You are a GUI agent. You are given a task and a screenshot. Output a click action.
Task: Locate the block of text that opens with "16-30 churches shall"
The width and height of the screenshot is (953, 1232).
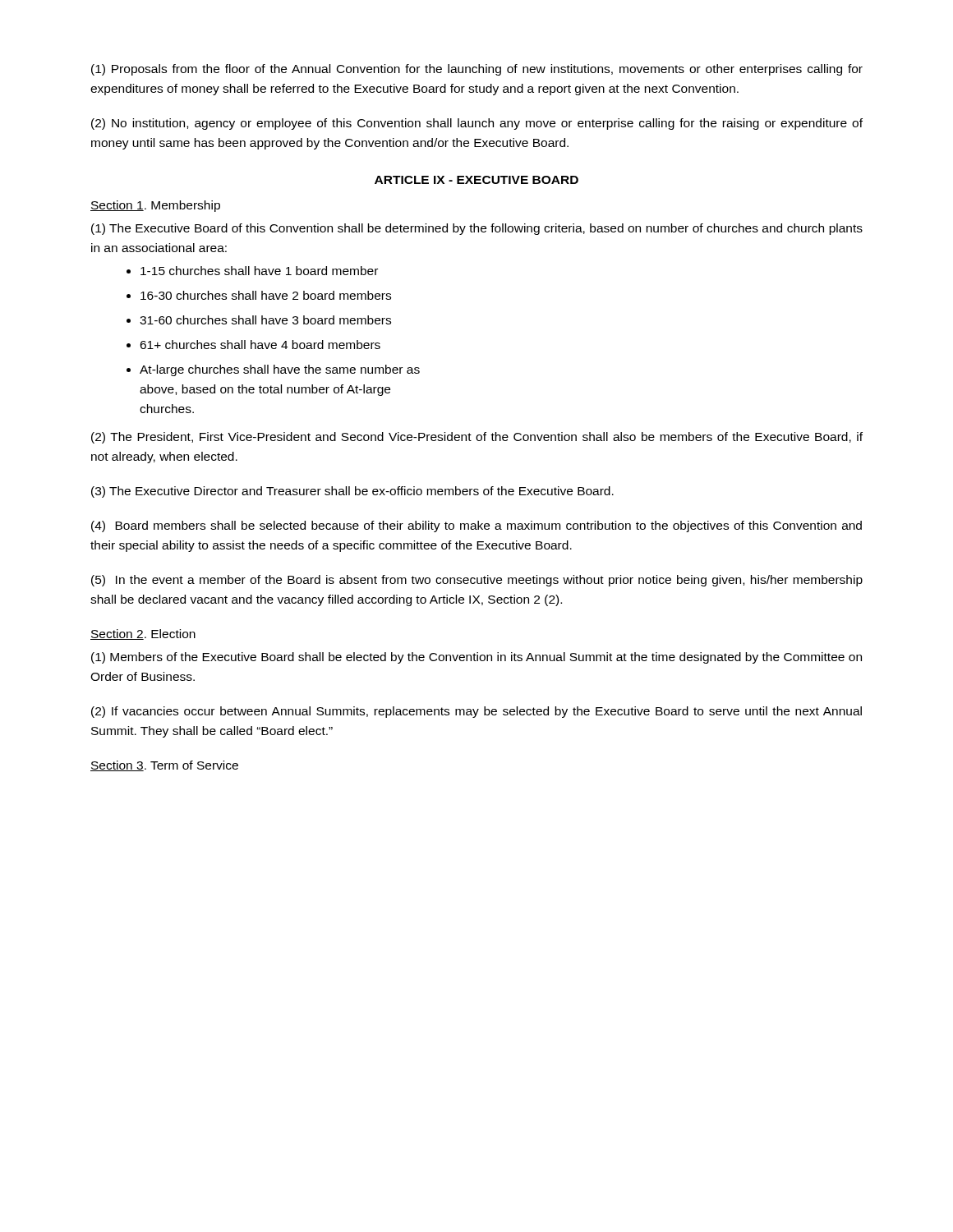pos(266,295)
